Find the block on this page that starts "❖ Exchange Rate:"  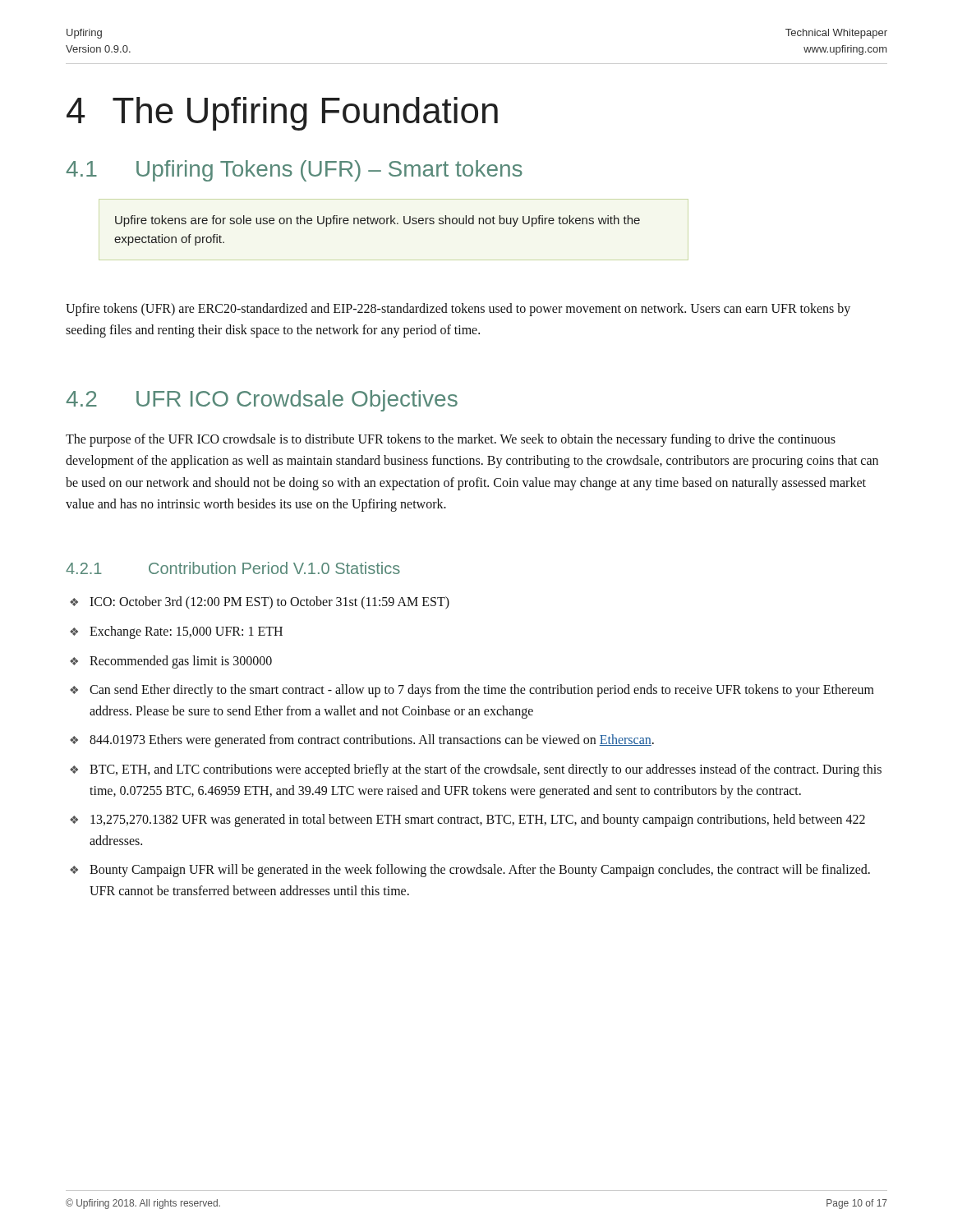(176, 632)
